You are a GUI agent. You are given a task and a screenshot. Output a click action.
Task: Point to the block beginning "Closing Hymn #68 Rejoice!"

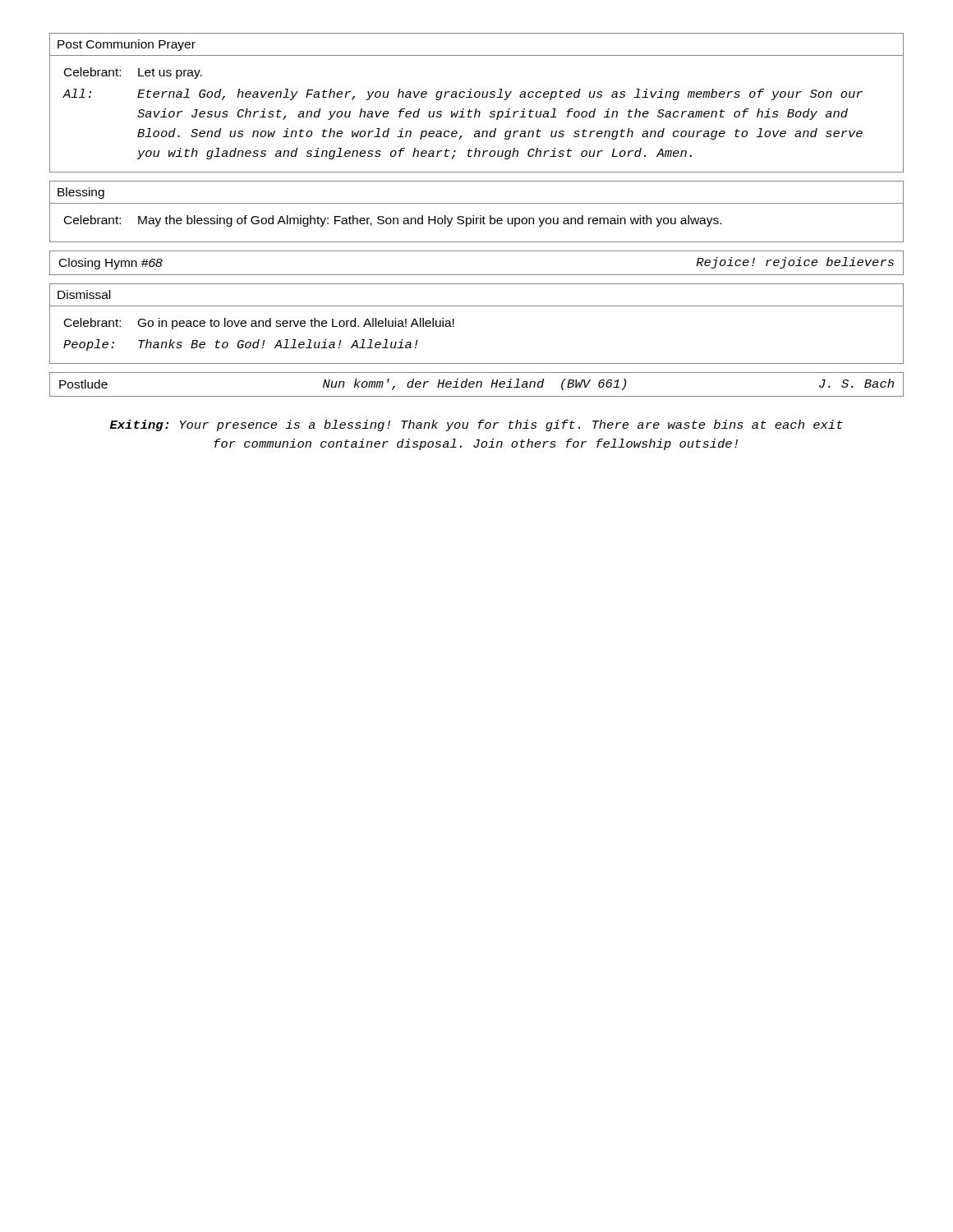point(476,262)
